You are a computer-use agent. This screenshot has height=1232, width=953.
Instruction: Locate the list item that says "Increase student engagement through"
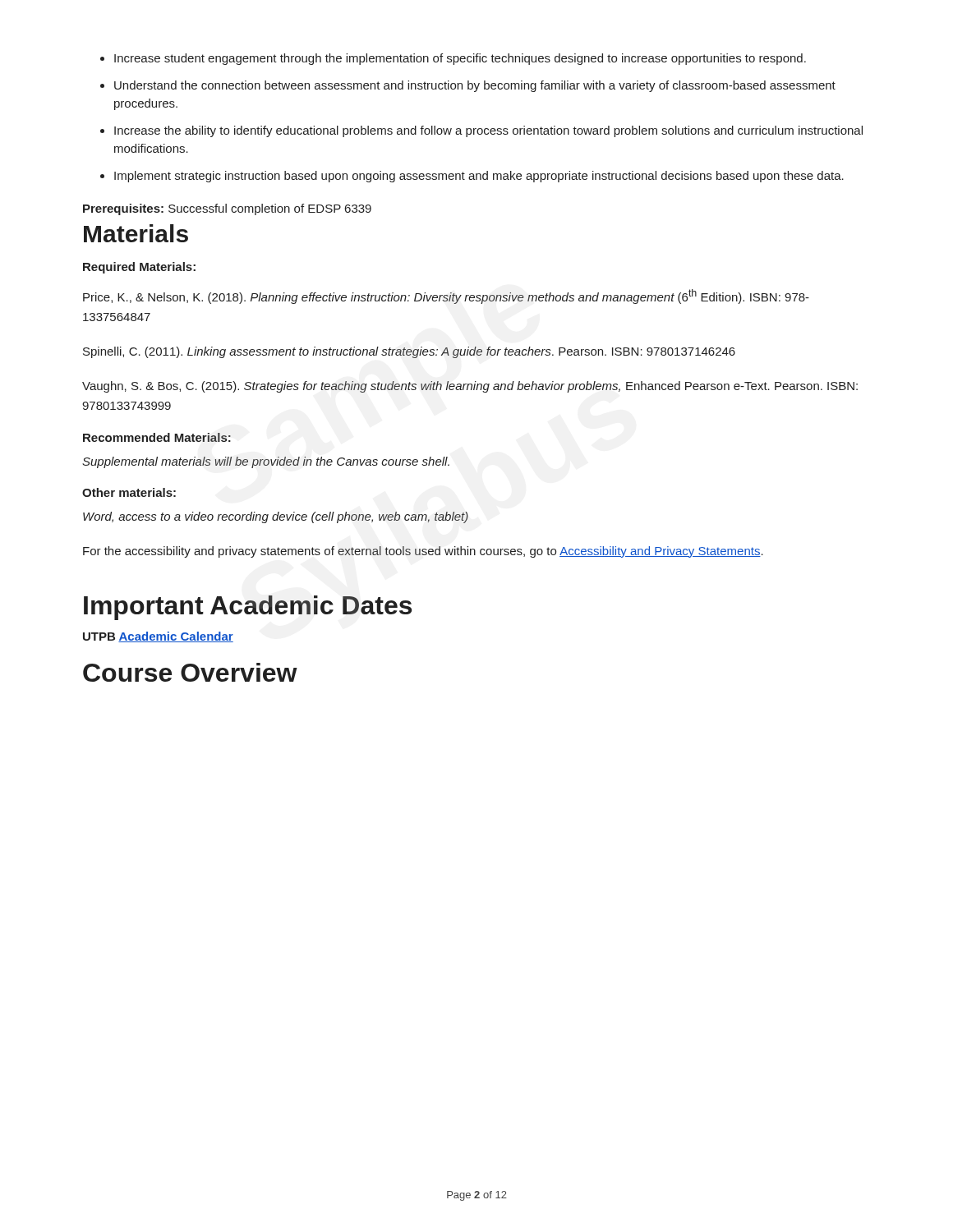pyautogui.click(x=476, y=117)
